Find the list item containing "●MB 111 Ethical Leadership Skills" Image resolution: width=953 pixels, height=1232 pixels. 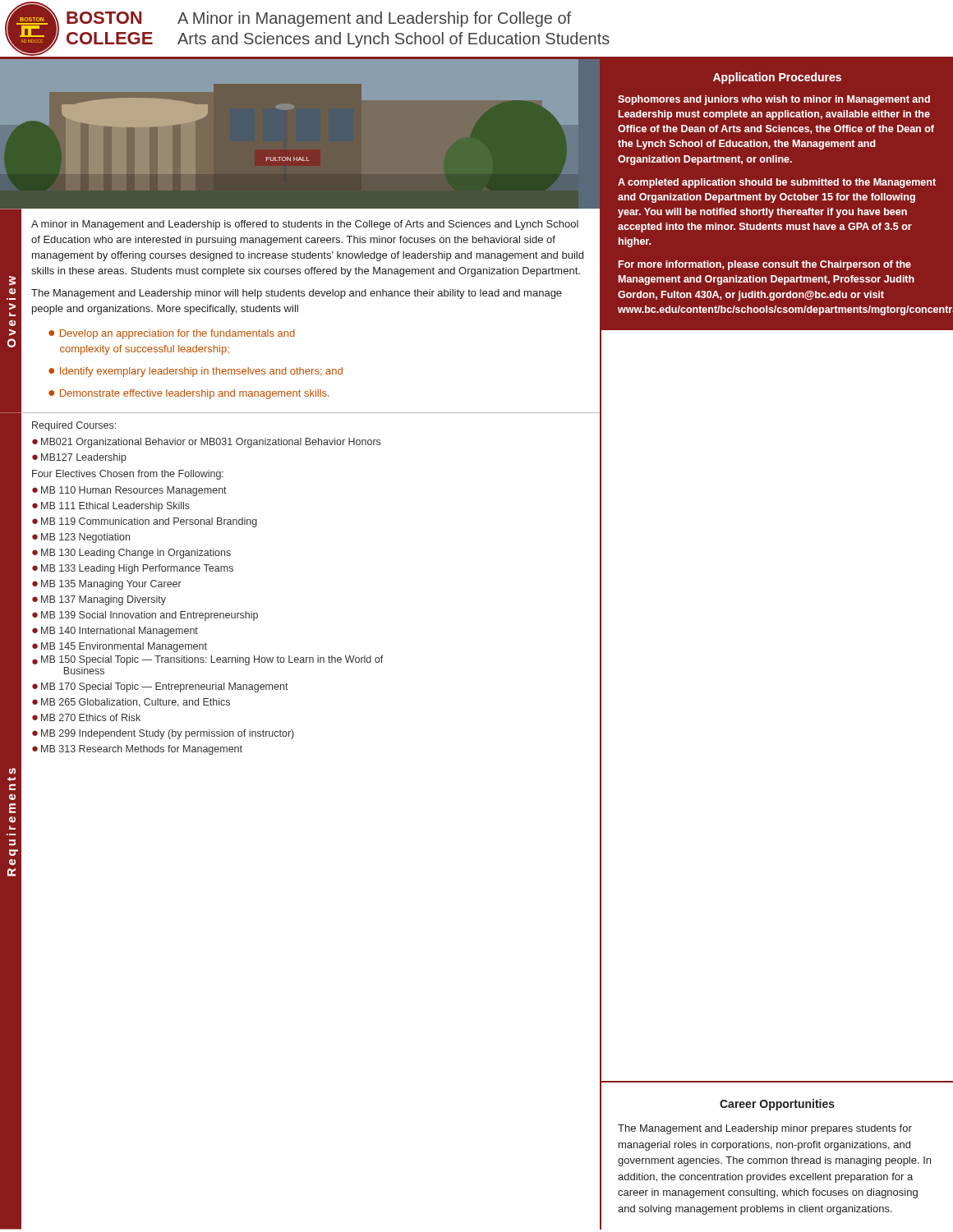tap(111, 505)
